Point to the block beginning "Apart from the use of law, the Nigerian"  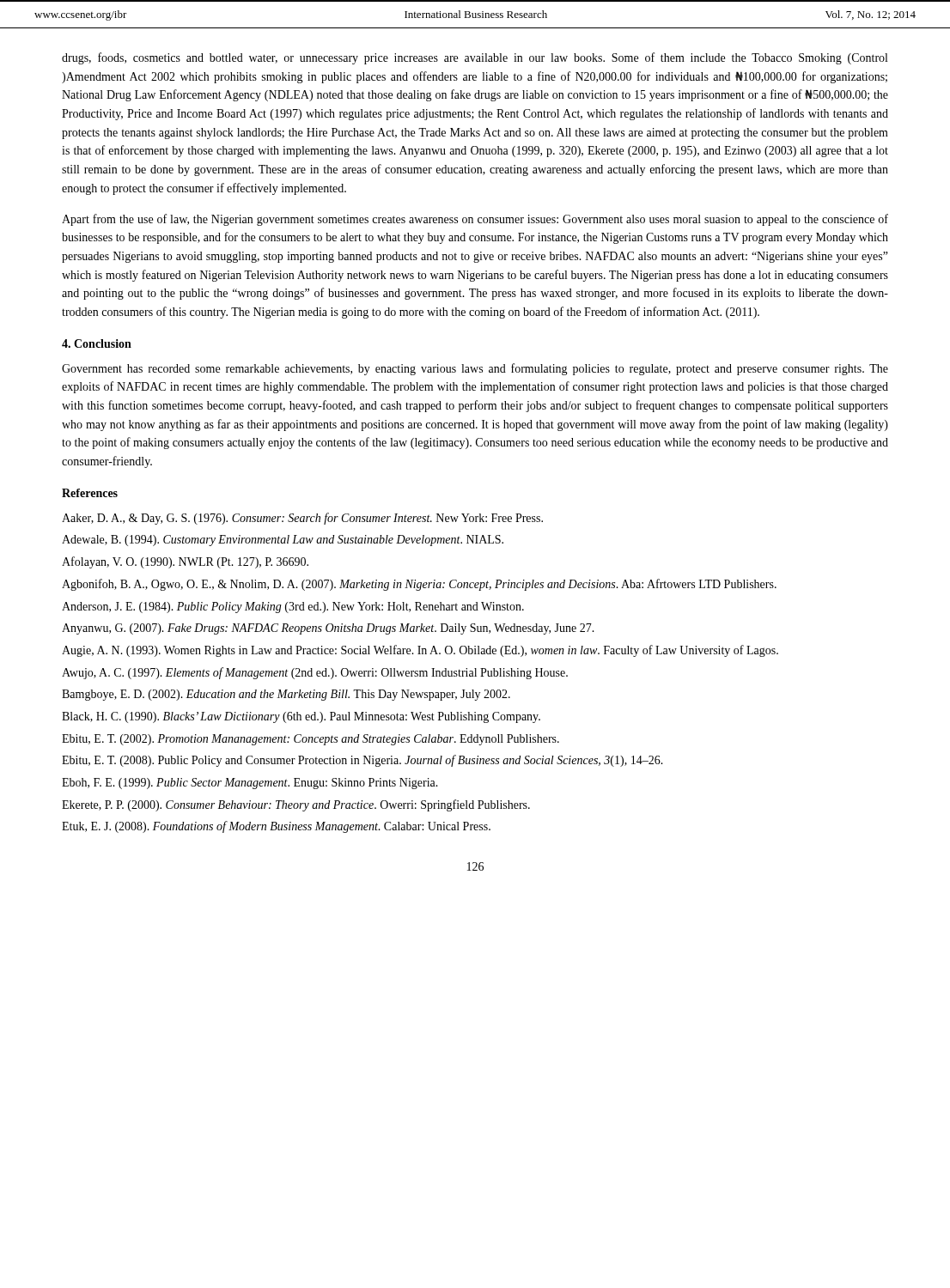(x=475, y=266)
